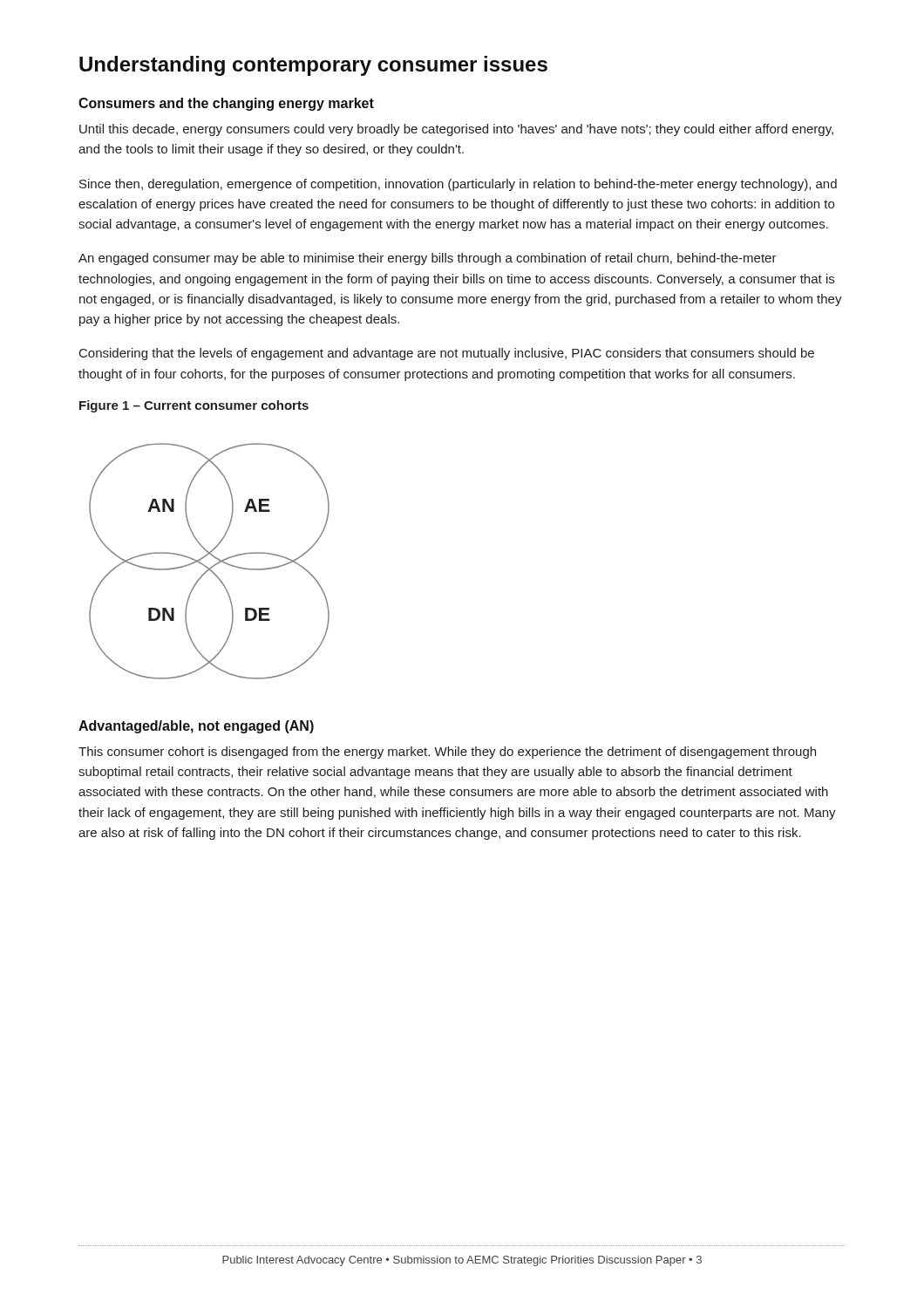Find the text block starting "Advantaged/able, not engaged (AN)"
Viewport: 924px width, 1308px height.
(196, 727)
